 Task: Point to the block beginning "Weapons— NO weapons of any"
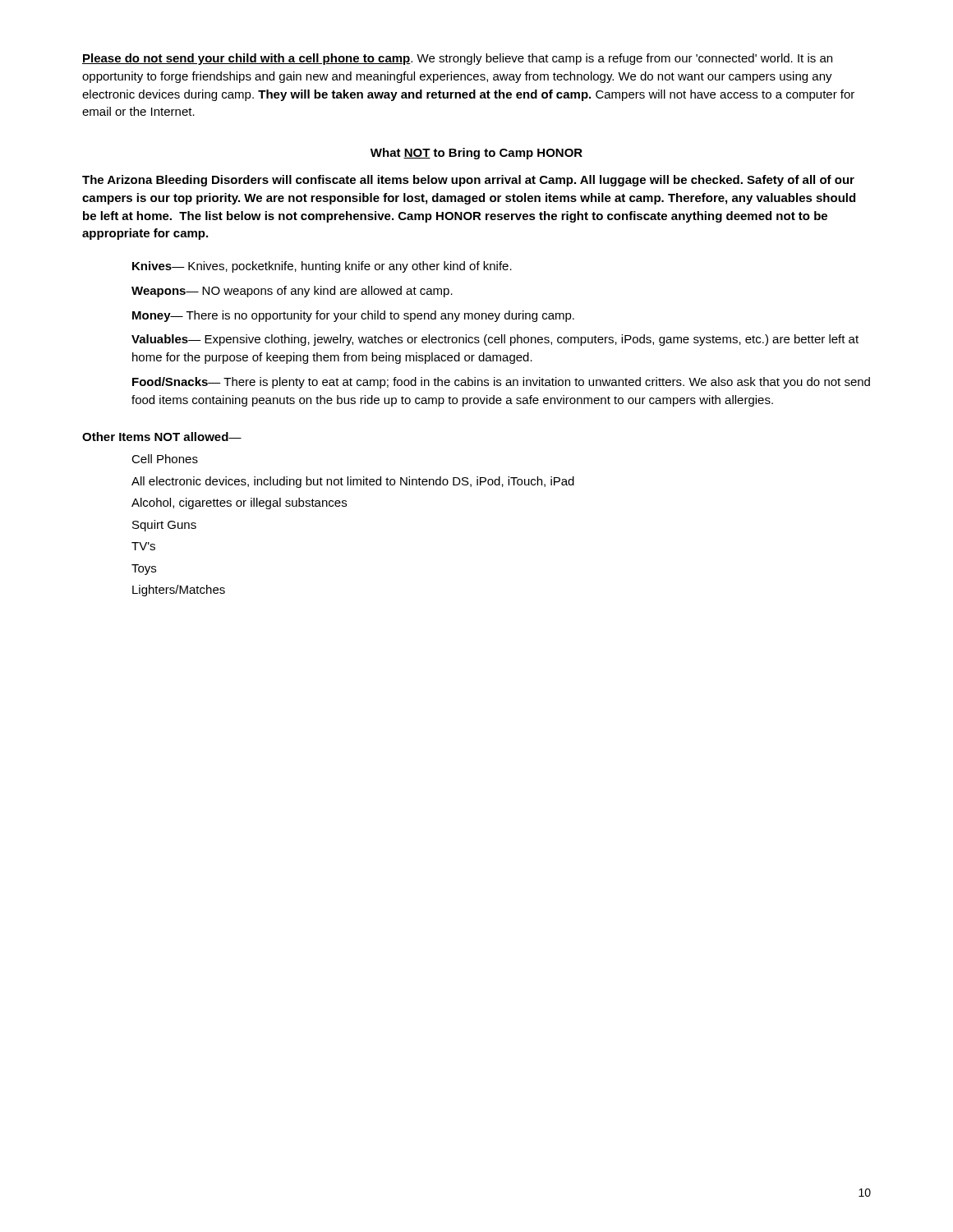point(292,290)
